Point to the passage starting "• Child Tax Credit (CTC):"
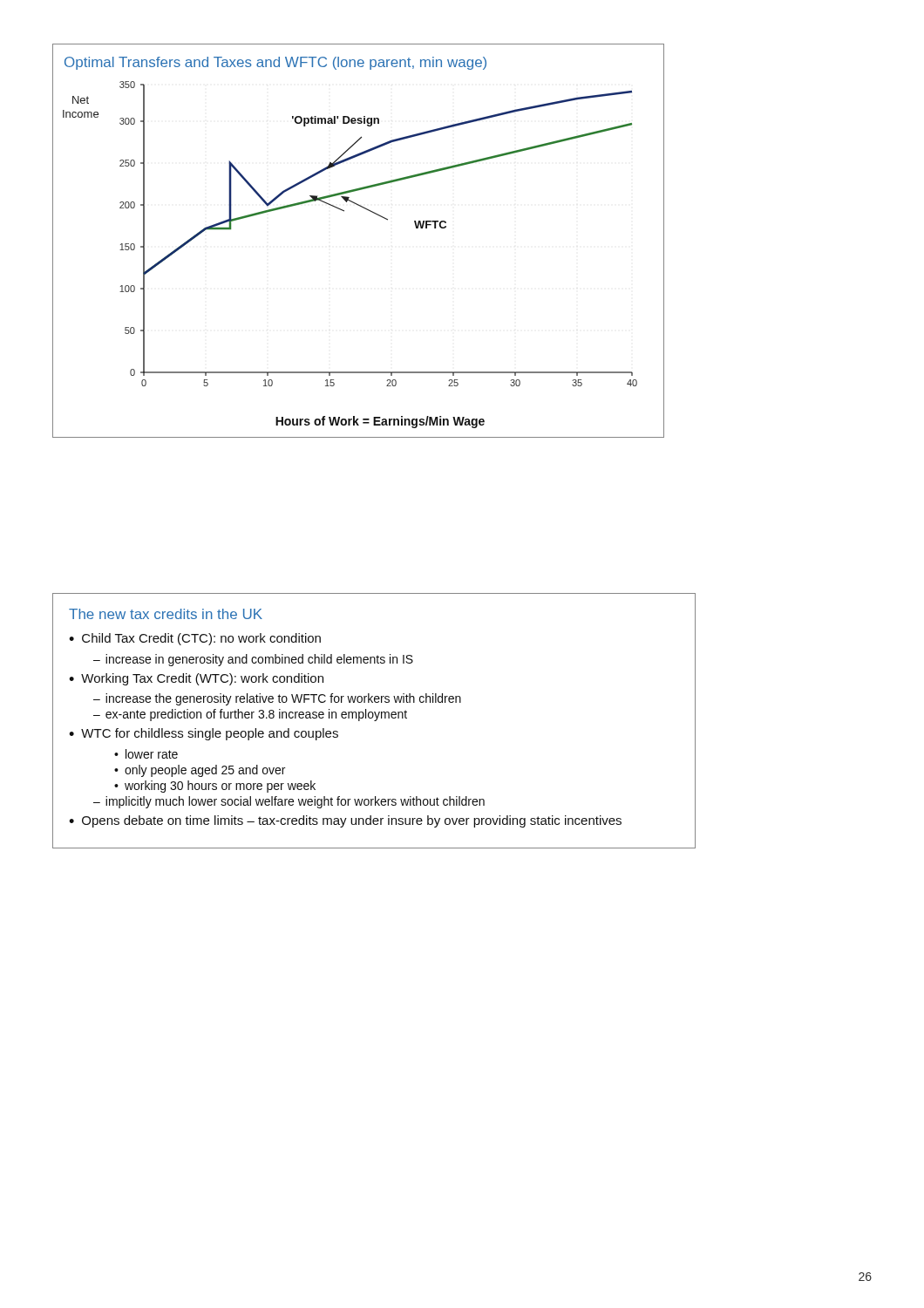Screen dimensions: 1308x924 pos(195,640)
